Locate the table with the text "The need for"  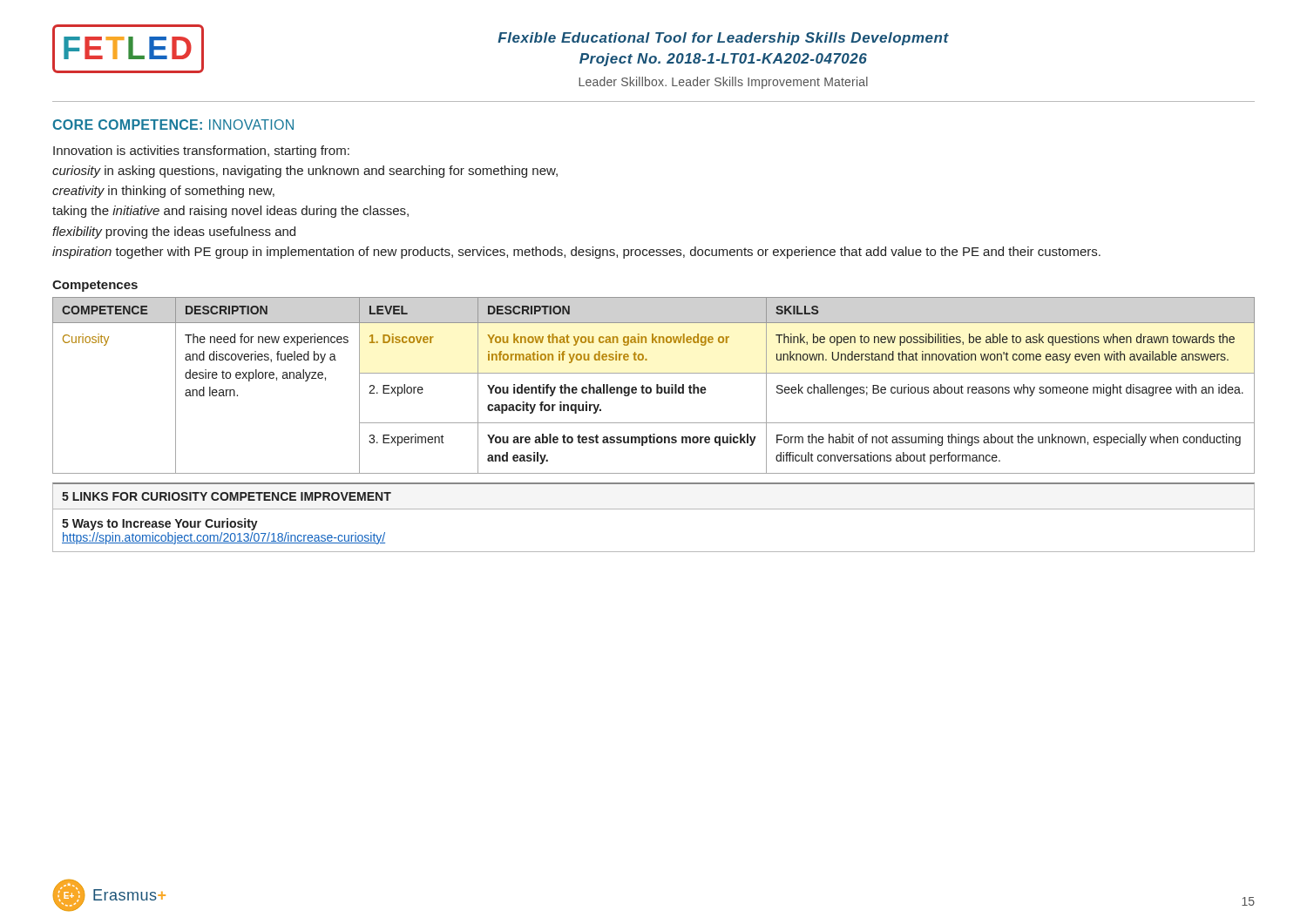654,385
